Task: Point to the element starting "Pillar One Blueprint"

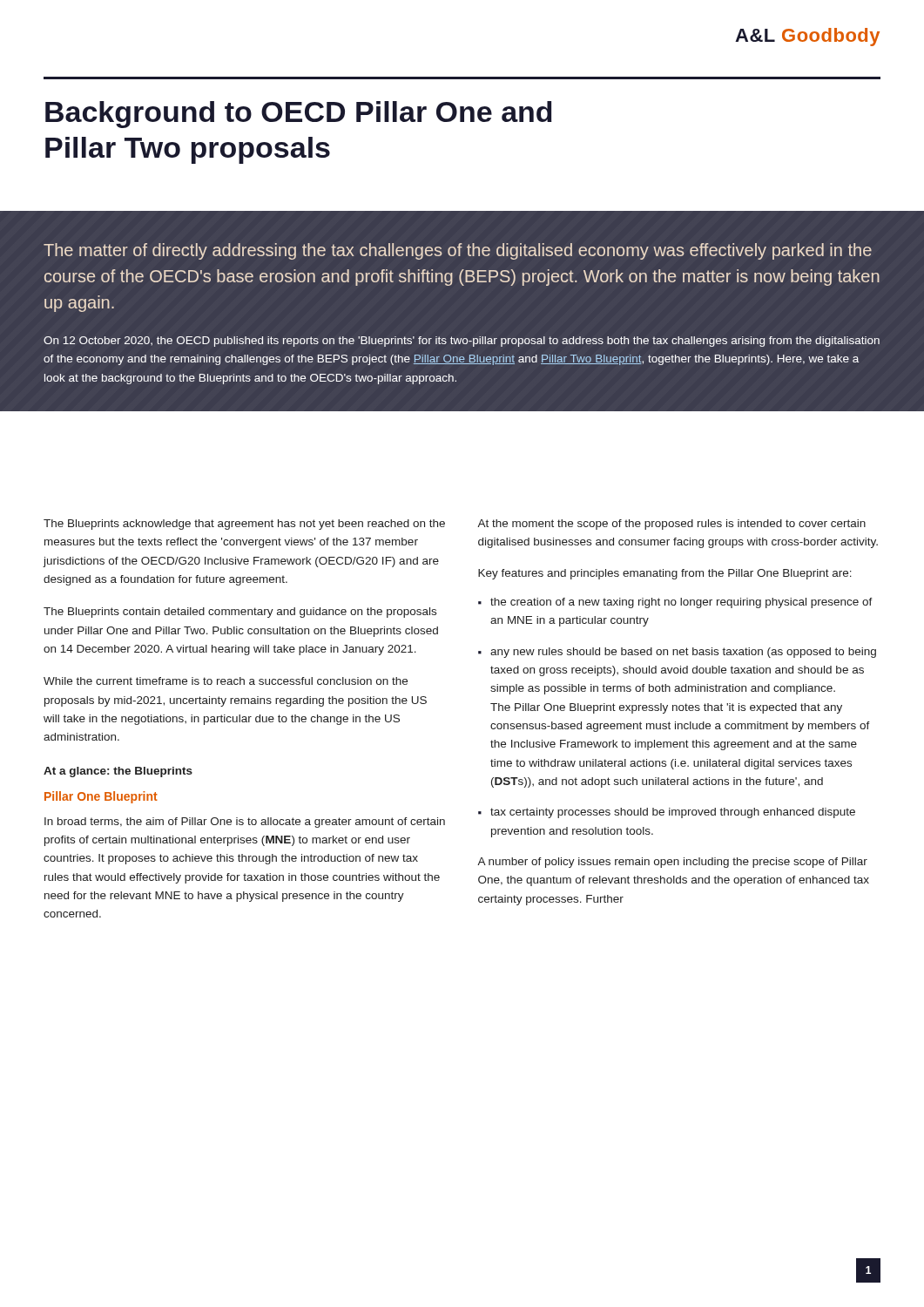Action: (x=100, y=796)
